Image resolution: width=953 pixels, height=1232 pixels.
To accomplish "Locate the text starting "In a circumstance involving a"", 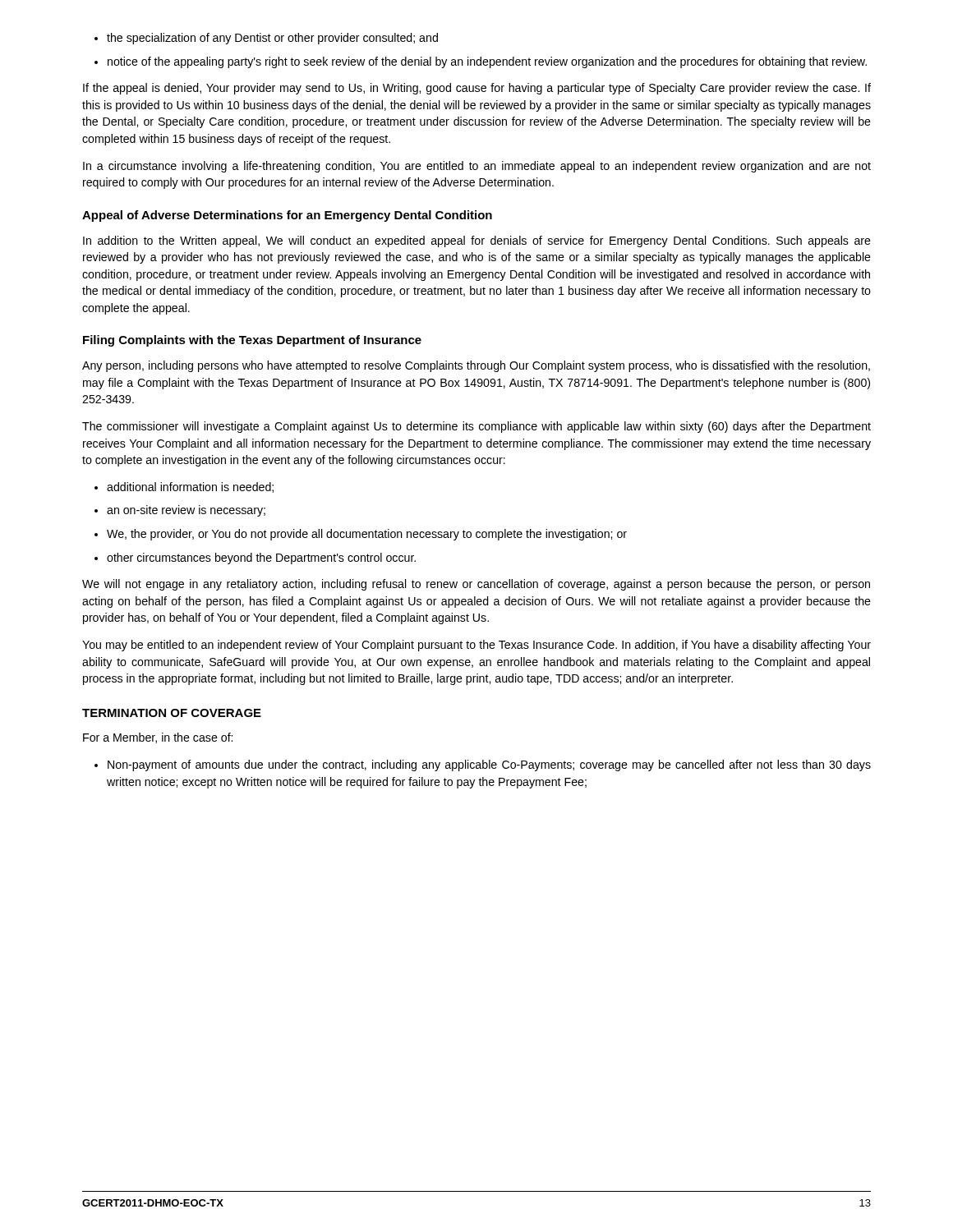I will pos(476,174).
